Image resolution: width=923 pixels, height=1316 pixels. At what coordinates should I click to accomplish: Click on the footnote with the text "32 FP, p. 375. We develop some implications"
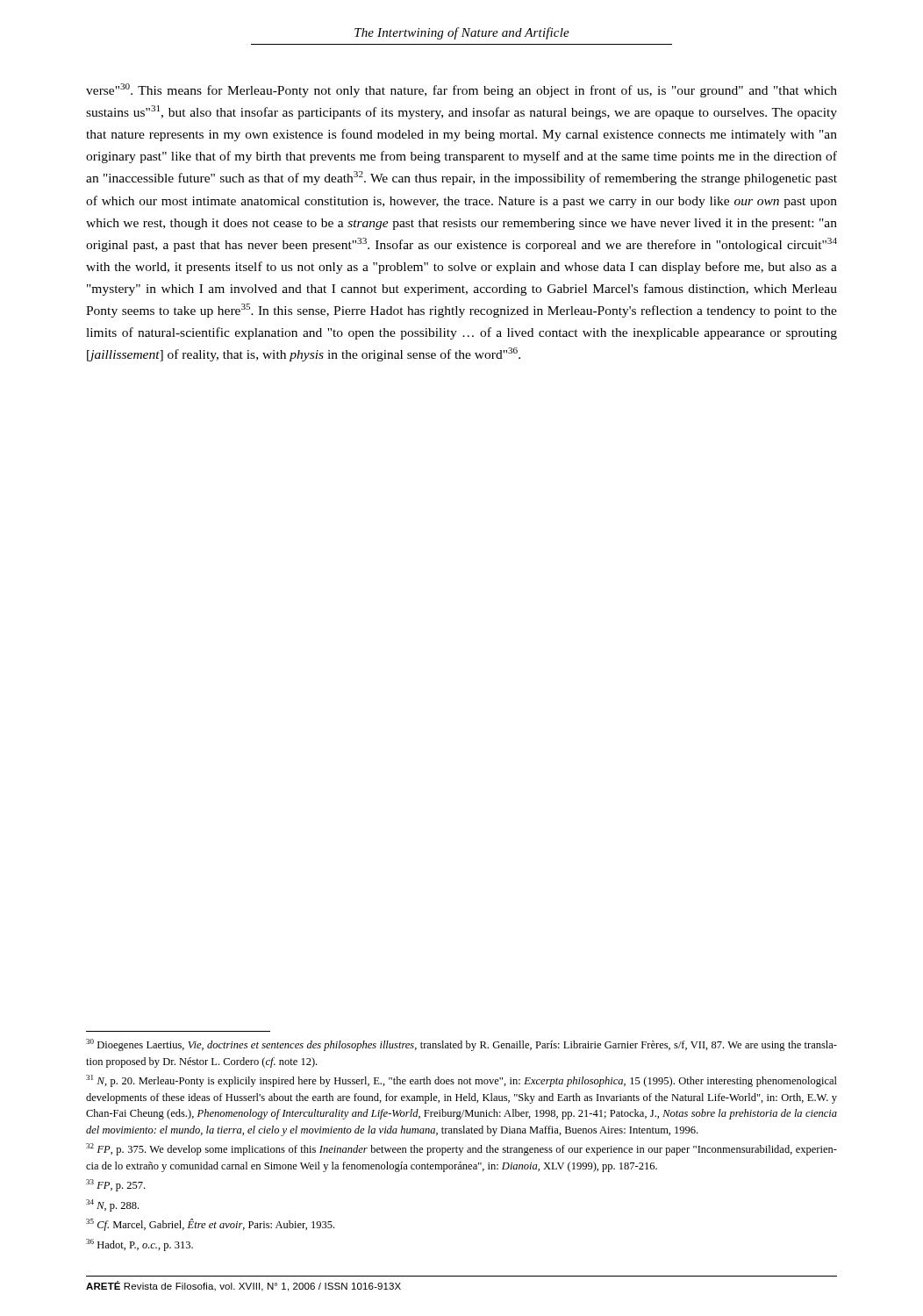(x=462, y=1157)
